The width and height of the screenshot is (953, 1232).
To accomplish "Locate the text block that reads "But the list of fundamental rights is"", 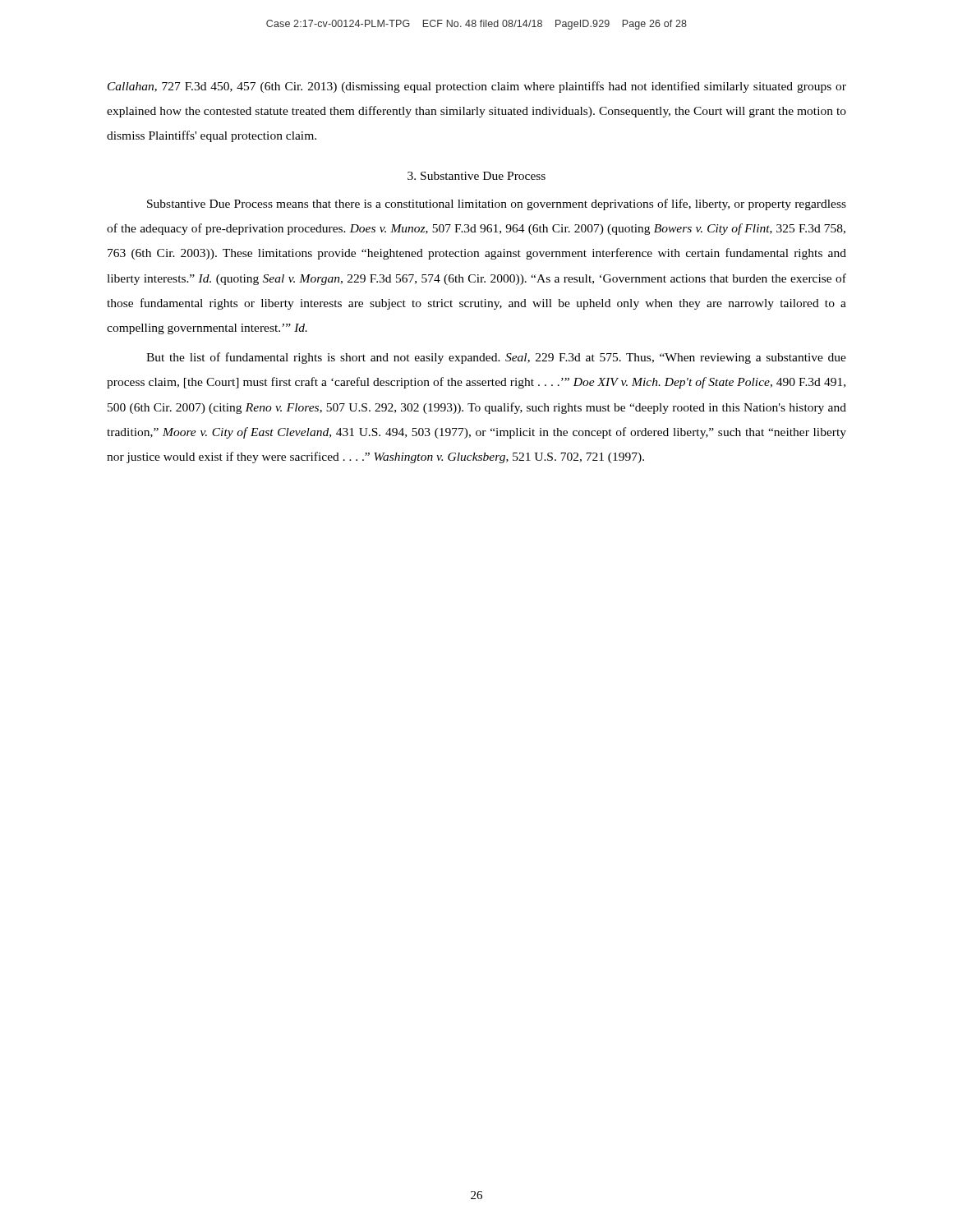I will (476, 407).
